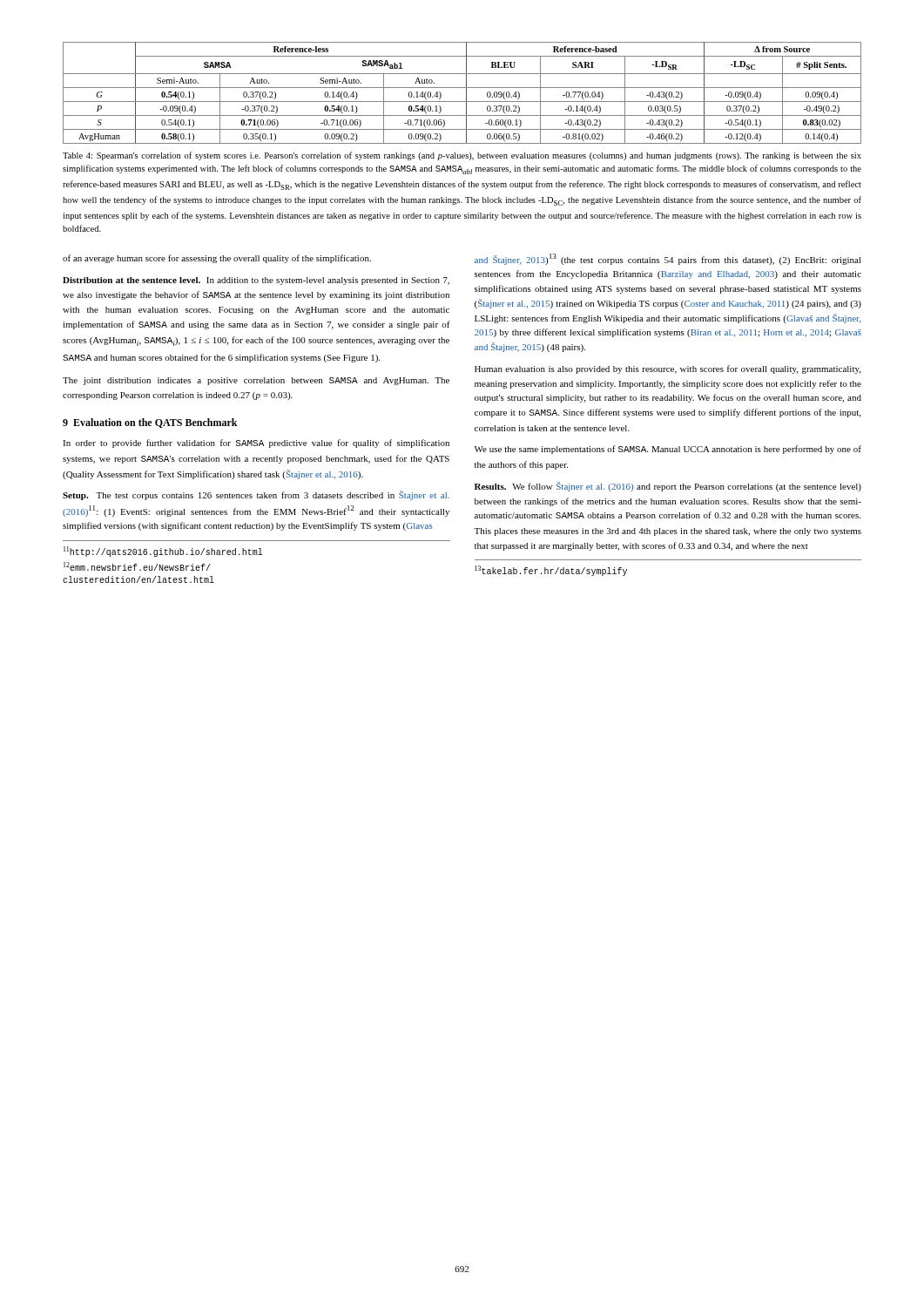Select a table
Image resolution: width=924 pixels, height=1307 pixels.
click(x=462, y=93)
